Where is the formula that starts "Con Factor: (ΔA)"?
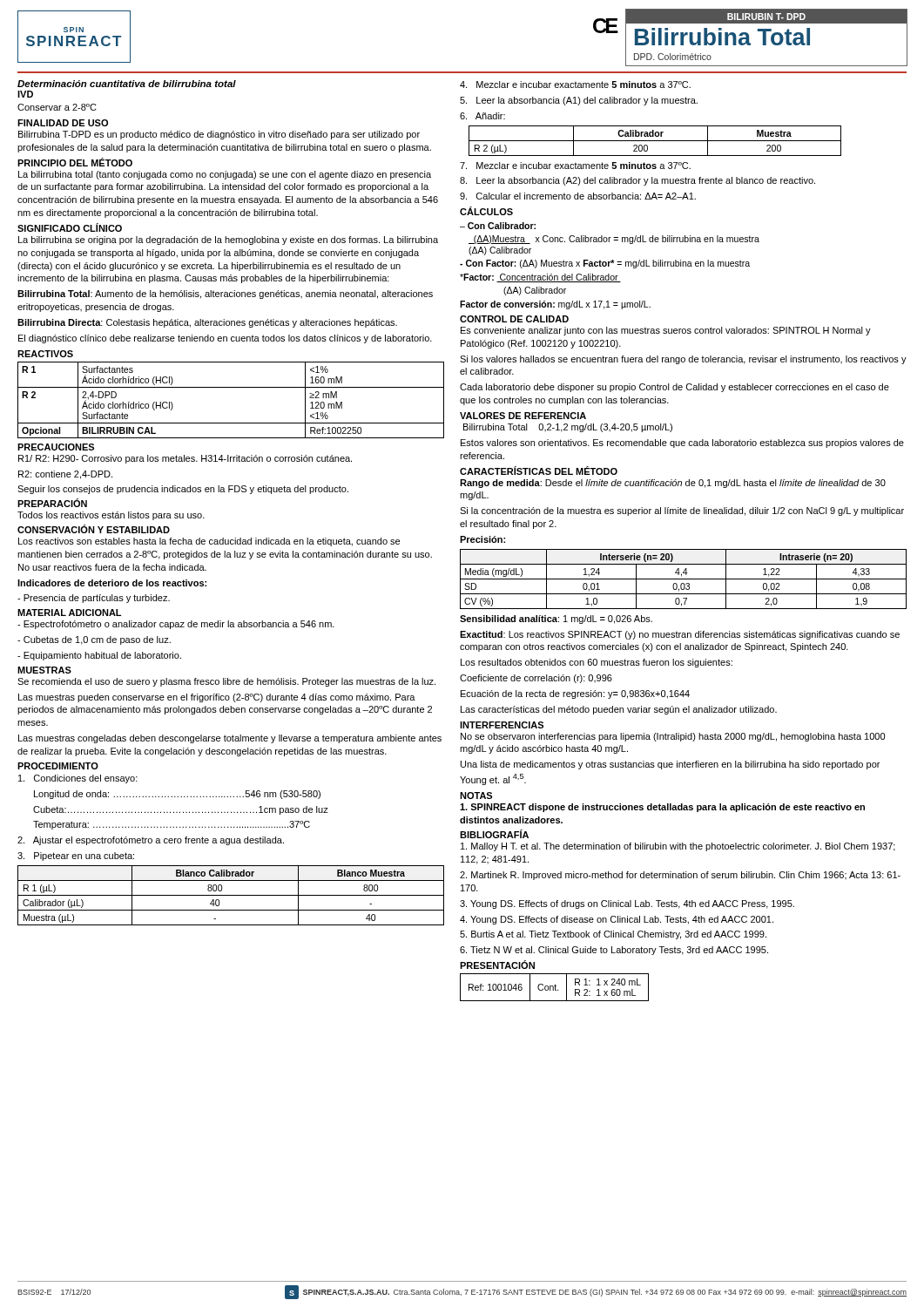 pyautogui.click(x=683, y=263)
